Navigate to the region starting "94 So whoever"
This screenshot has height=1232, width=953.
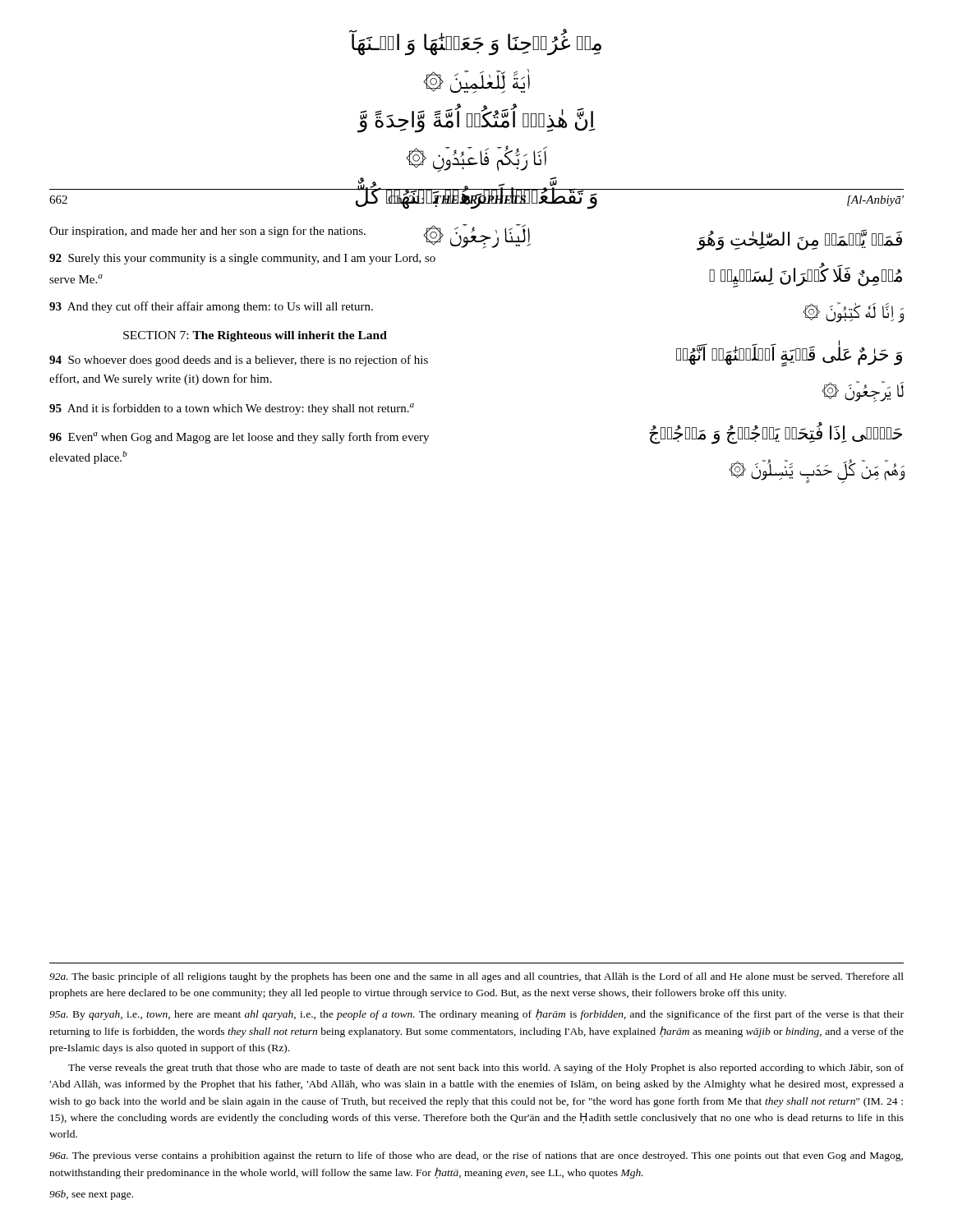coord(255,370)
